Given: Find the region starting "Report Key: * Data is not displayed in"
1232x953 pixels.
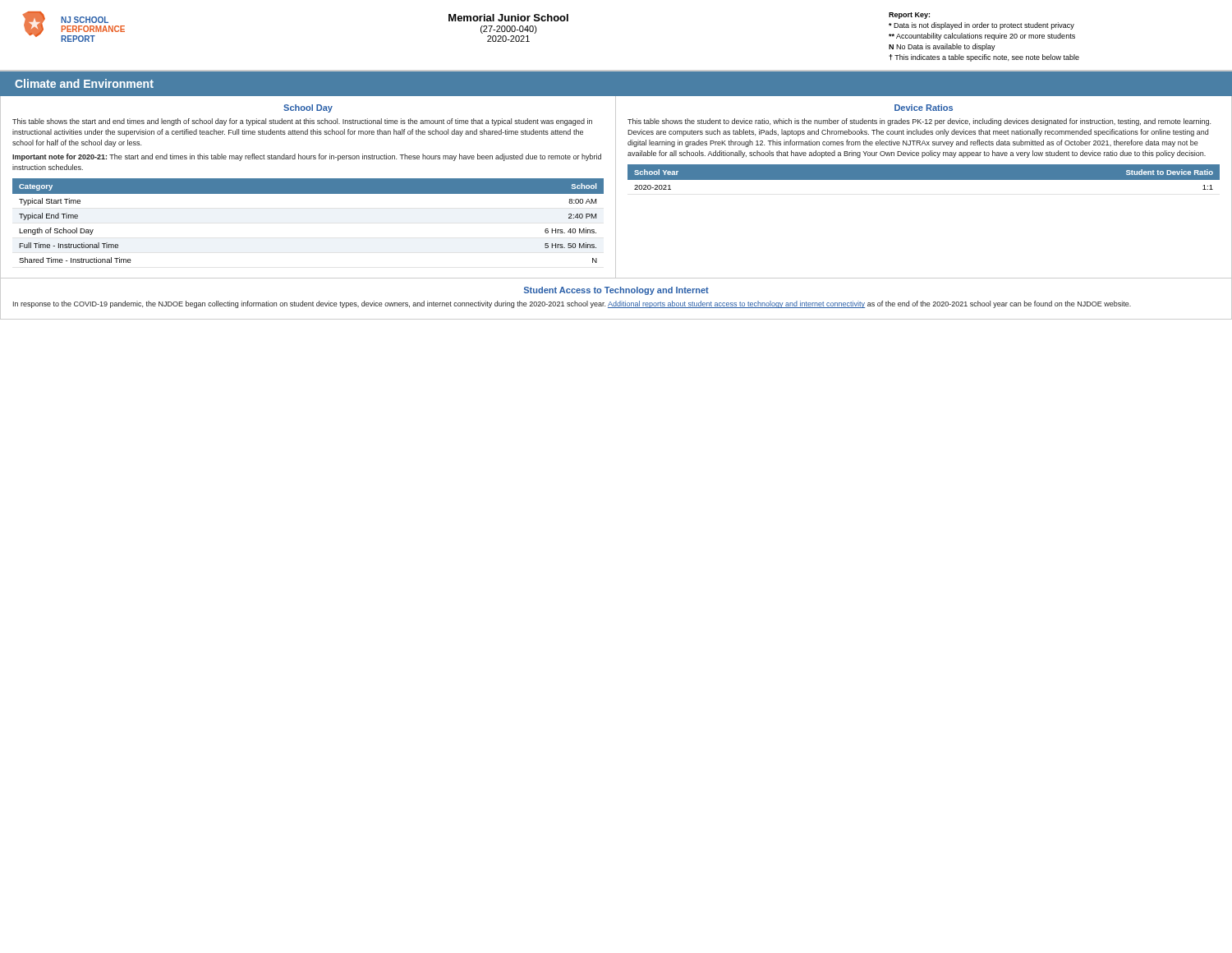Looking at the screenshot, I should click(1053, 37).
